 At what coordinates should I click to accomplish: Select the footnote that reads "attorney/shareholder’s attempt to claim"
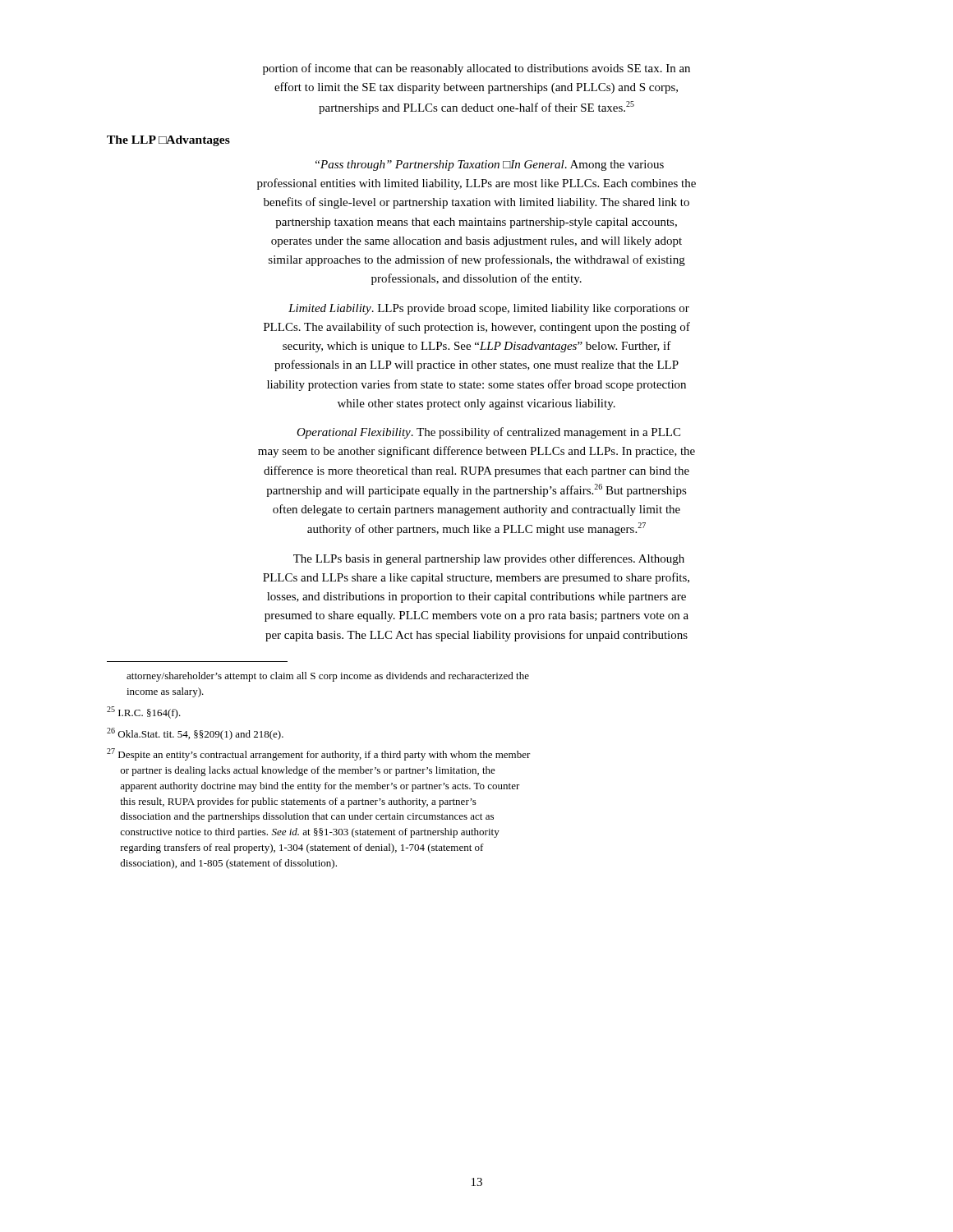click(328, 683)
